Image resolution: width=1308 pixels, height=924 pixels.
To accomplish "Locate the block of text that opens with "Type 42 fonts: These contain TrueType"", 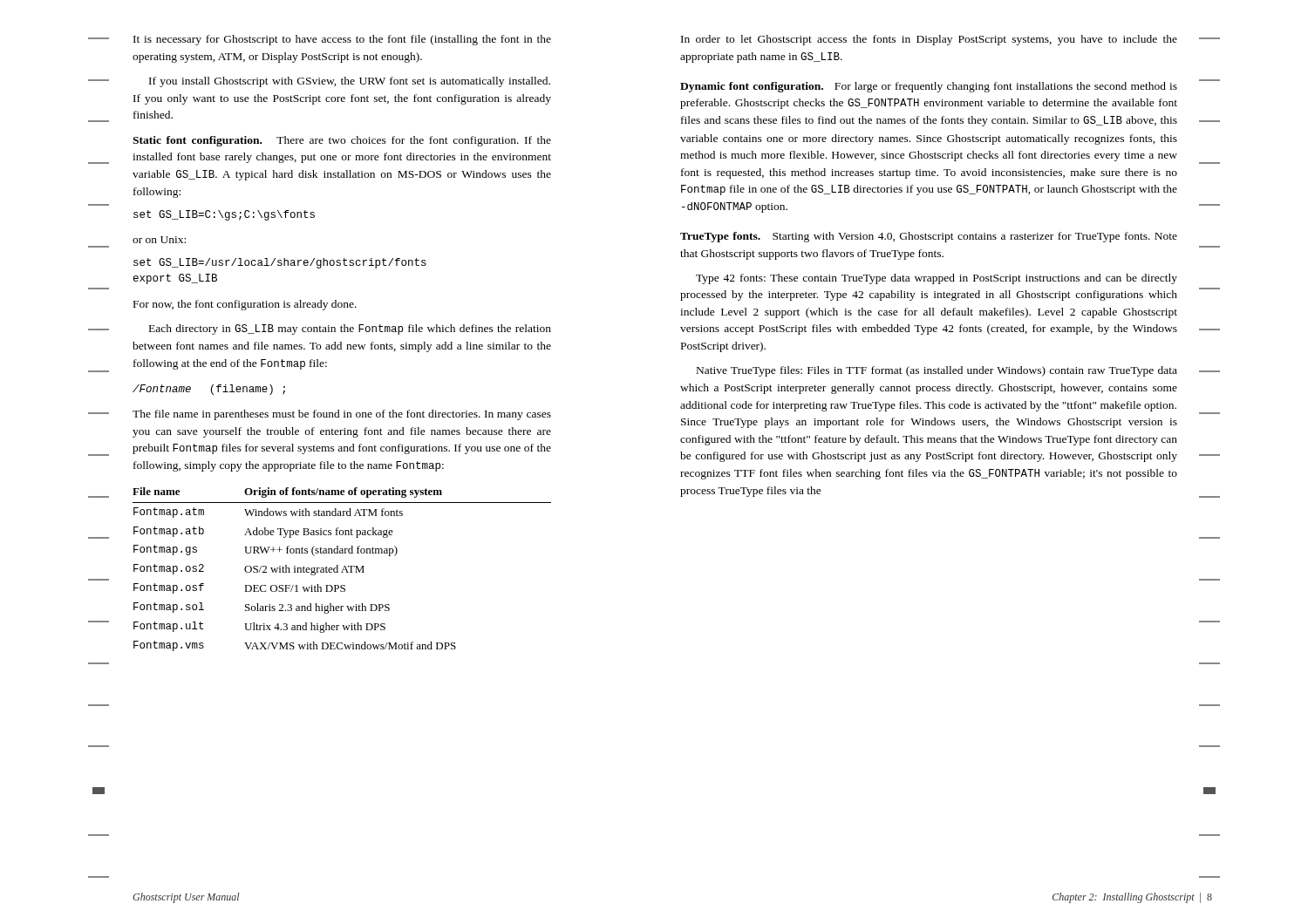I will pyautogui.click(x=929, y=311).
